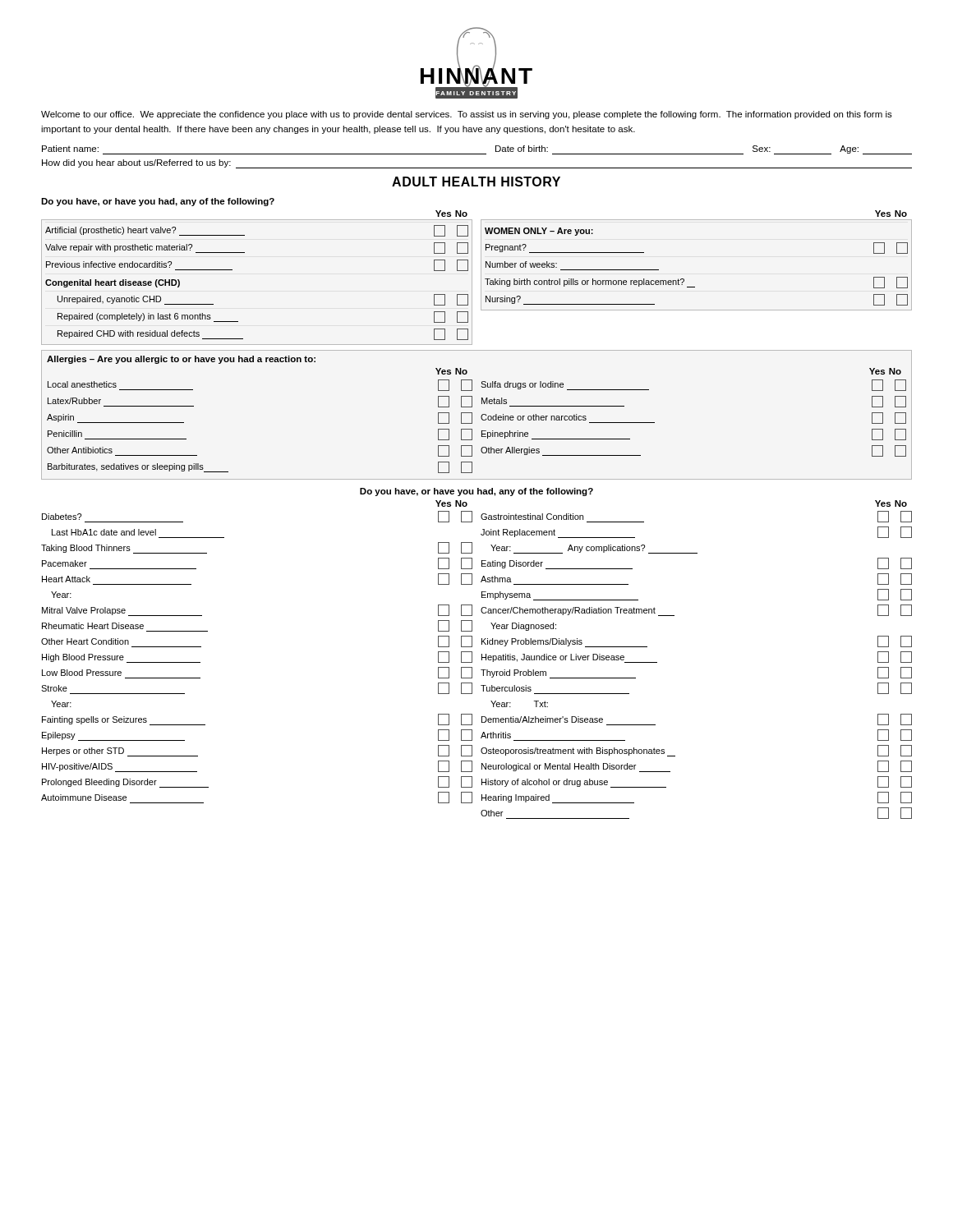953x1232 pixels.
Task: Find the table that mentions "Gastrointestinal Condition Joint Replacement Year:"
Action: pos(696,665)
